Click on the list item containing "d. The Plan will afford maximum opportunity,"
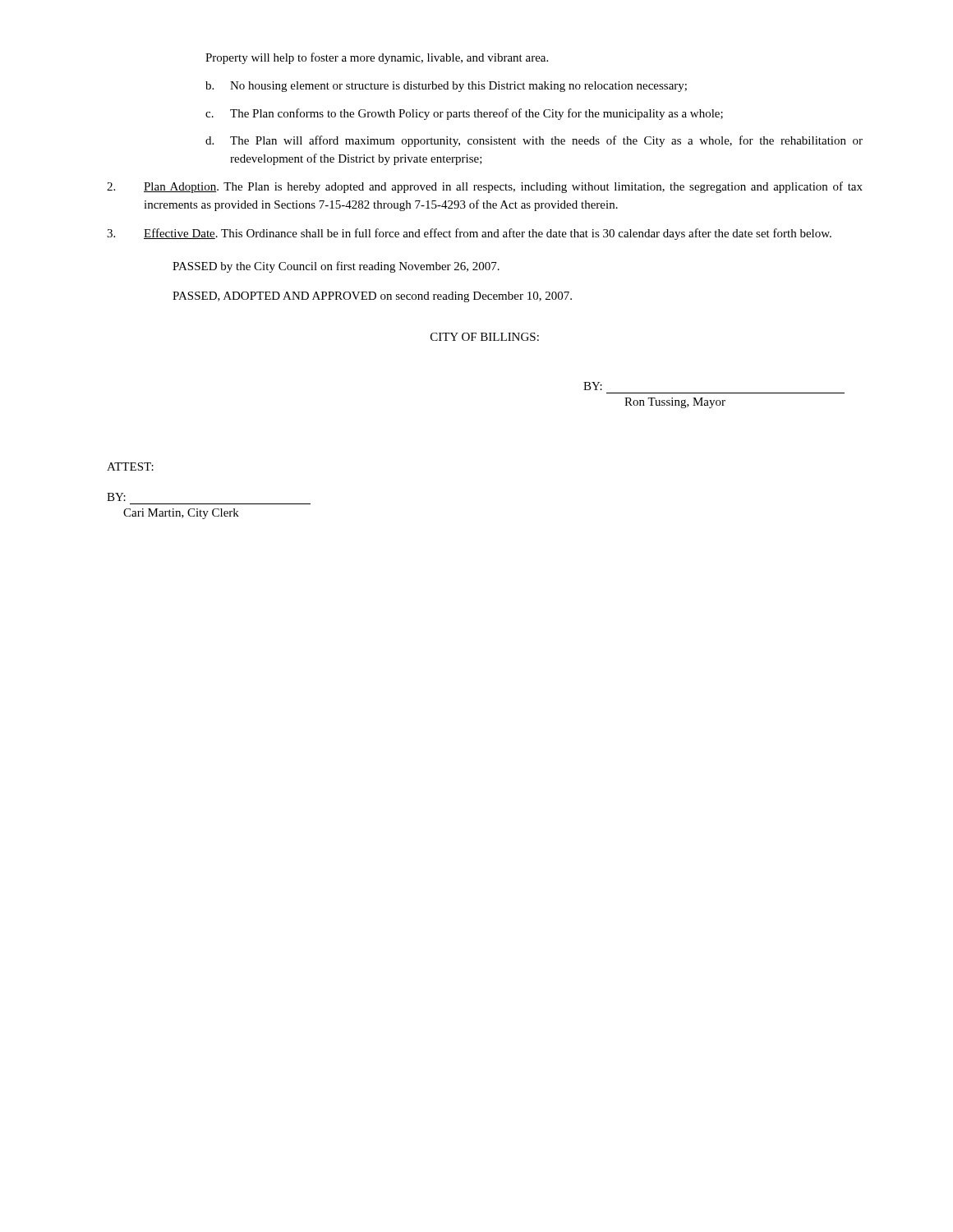The height and width of the screenshot is (1232, 953). point(534,150)
